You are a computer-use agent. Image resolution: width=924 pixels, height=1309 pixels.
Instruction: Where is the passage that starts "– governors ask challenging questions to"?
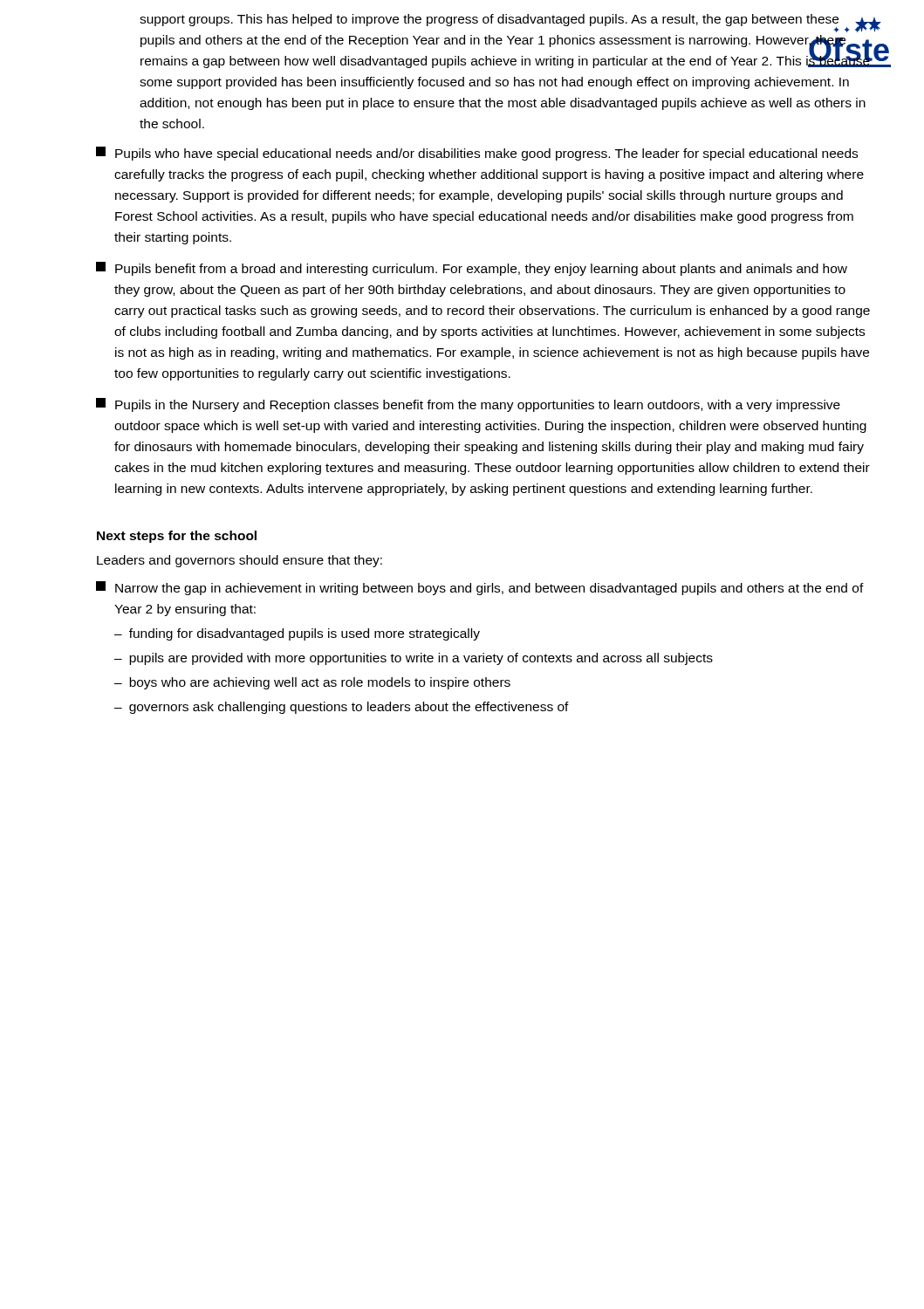click(x=495, y=707)
